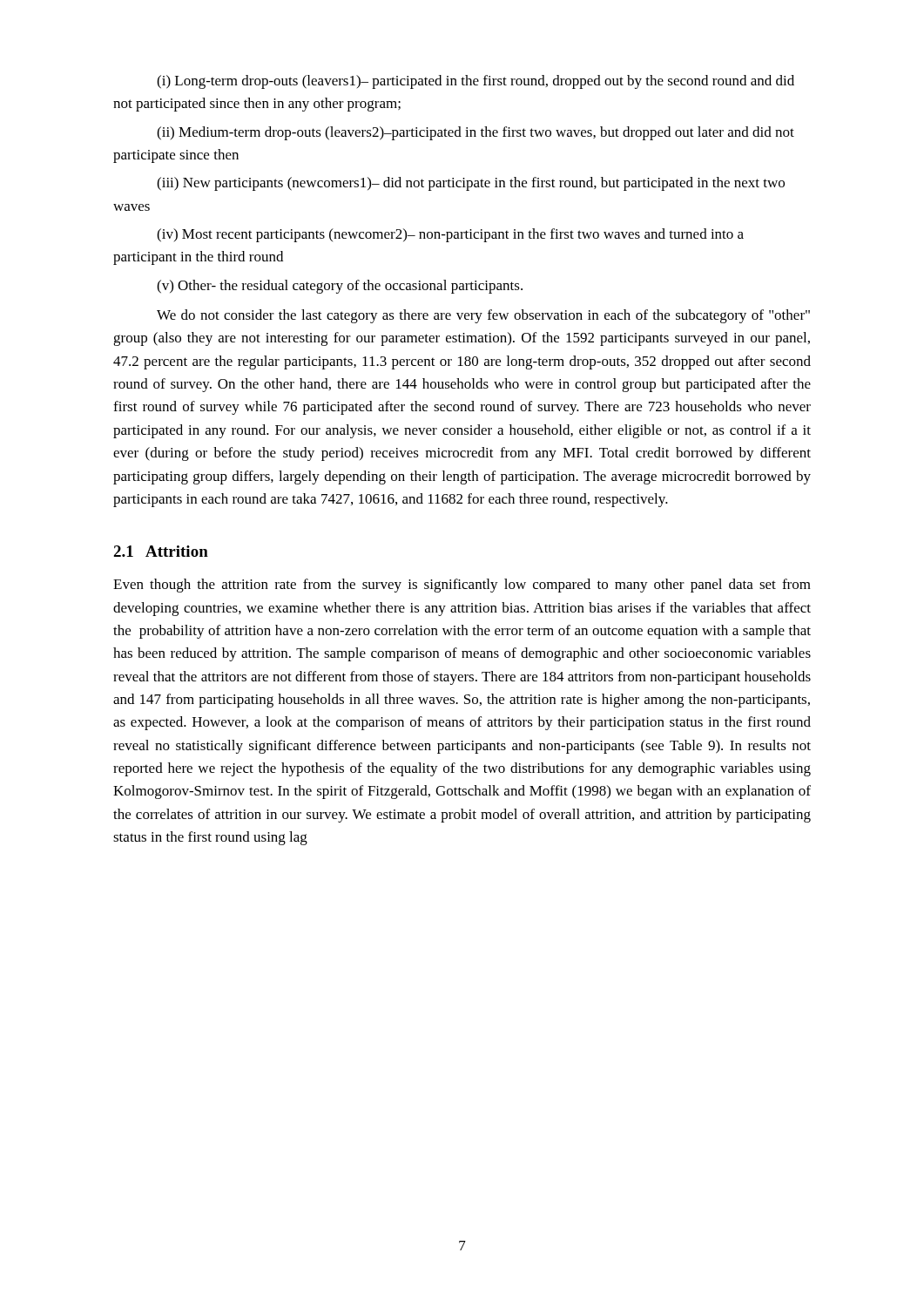Click on the list item that says "(iv) Most recent participants"
Image resolution: width=924 pixels, height=1307 pixels.
tap(429, 245)
